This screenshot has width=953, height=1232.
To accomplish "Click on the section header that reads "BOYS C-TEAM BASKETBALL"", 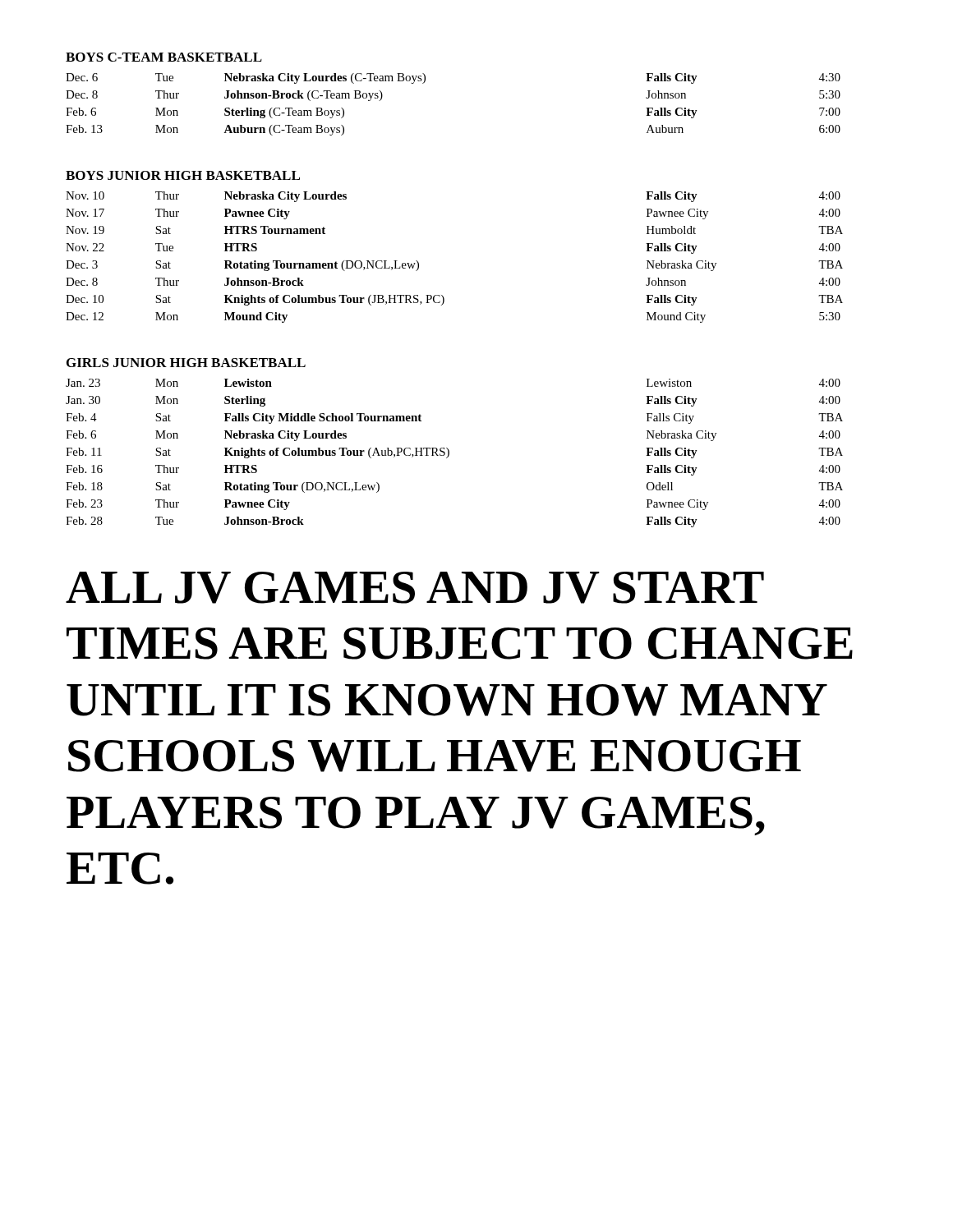I will point(164,57).
